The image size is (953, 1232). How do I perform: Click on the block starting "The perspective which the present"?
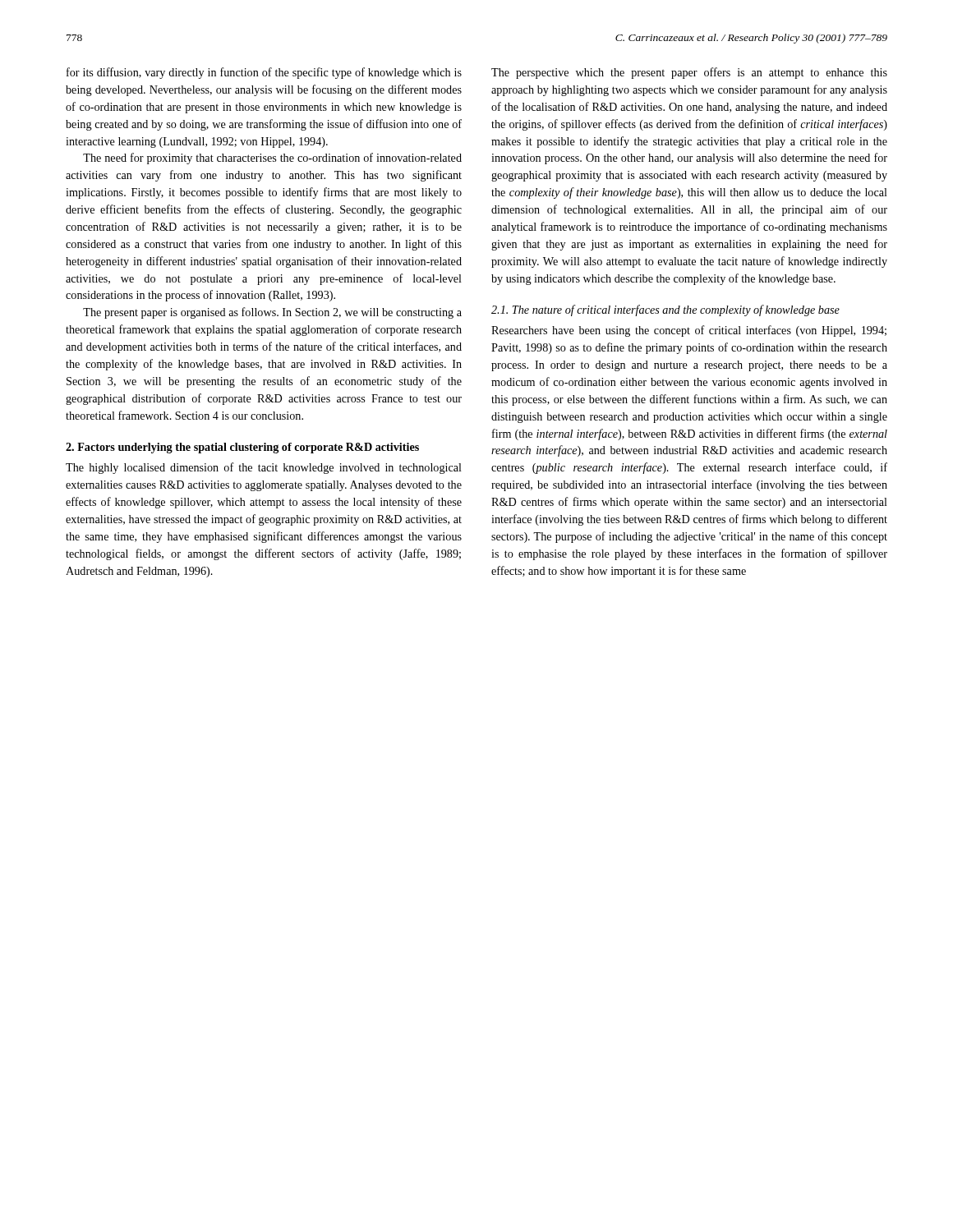click(689, 175)
